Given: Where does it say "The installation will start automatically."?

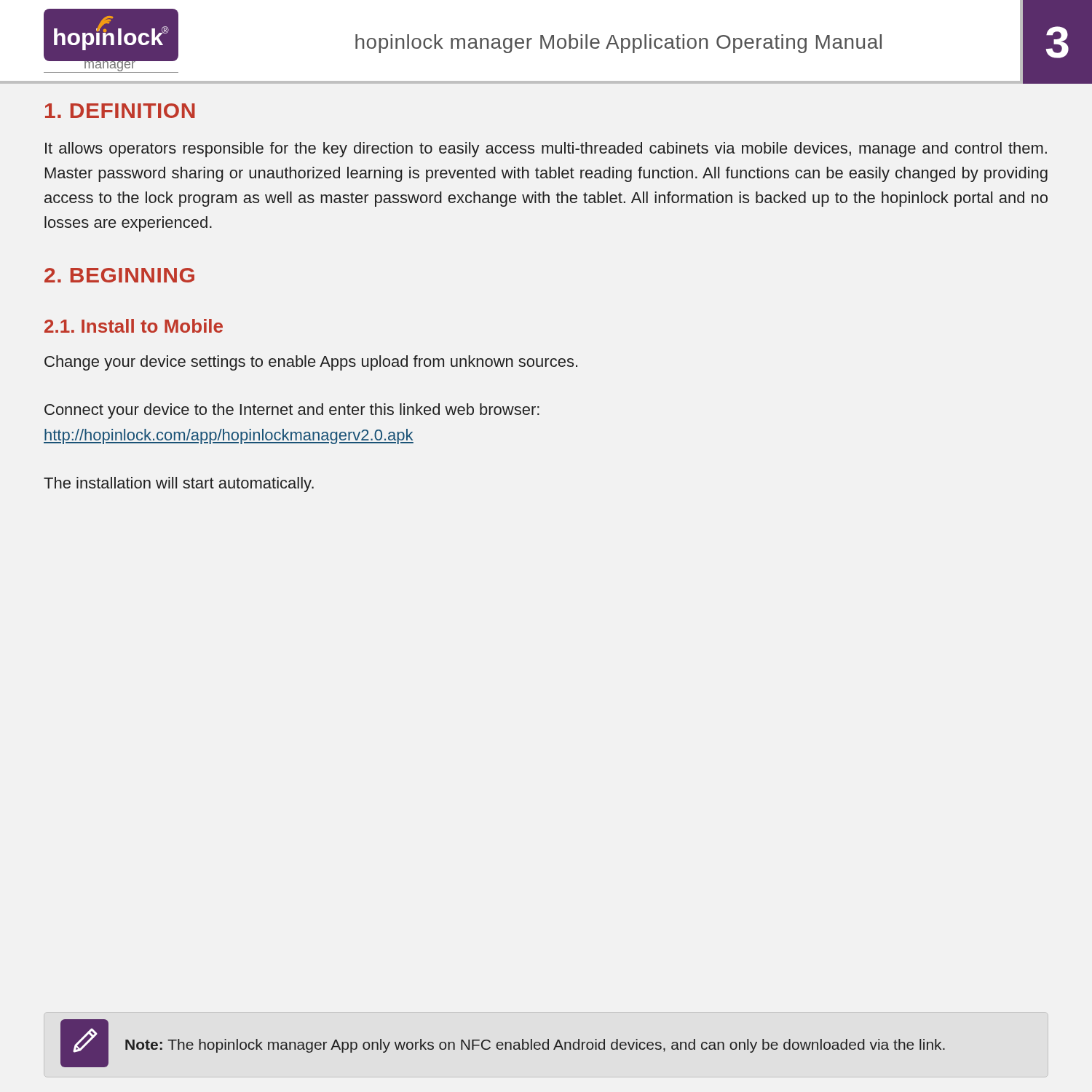Looking at the screenshot, I should [x=179, y=484].
